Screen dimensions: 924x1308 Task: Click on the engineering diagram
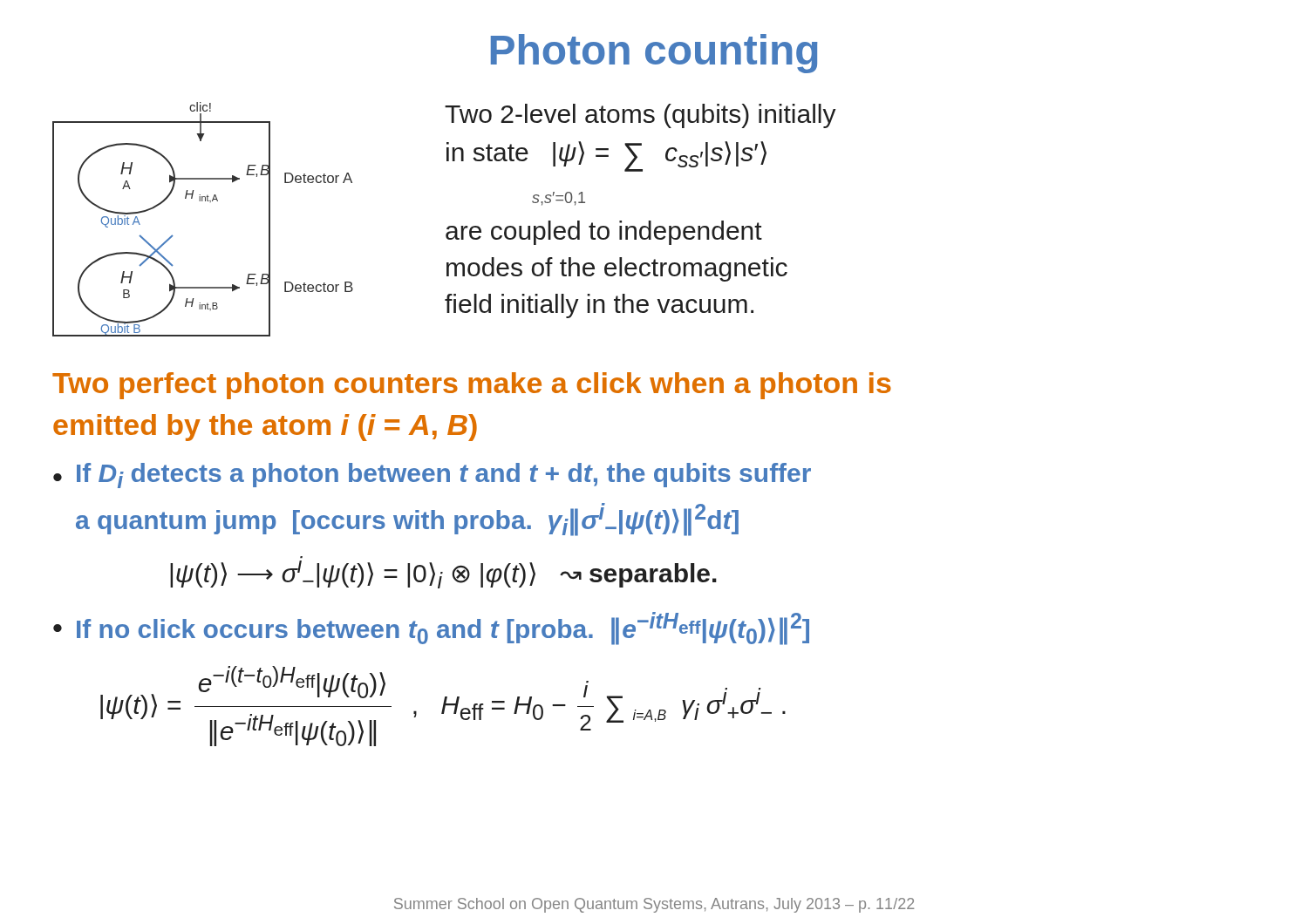click(240, 220)
